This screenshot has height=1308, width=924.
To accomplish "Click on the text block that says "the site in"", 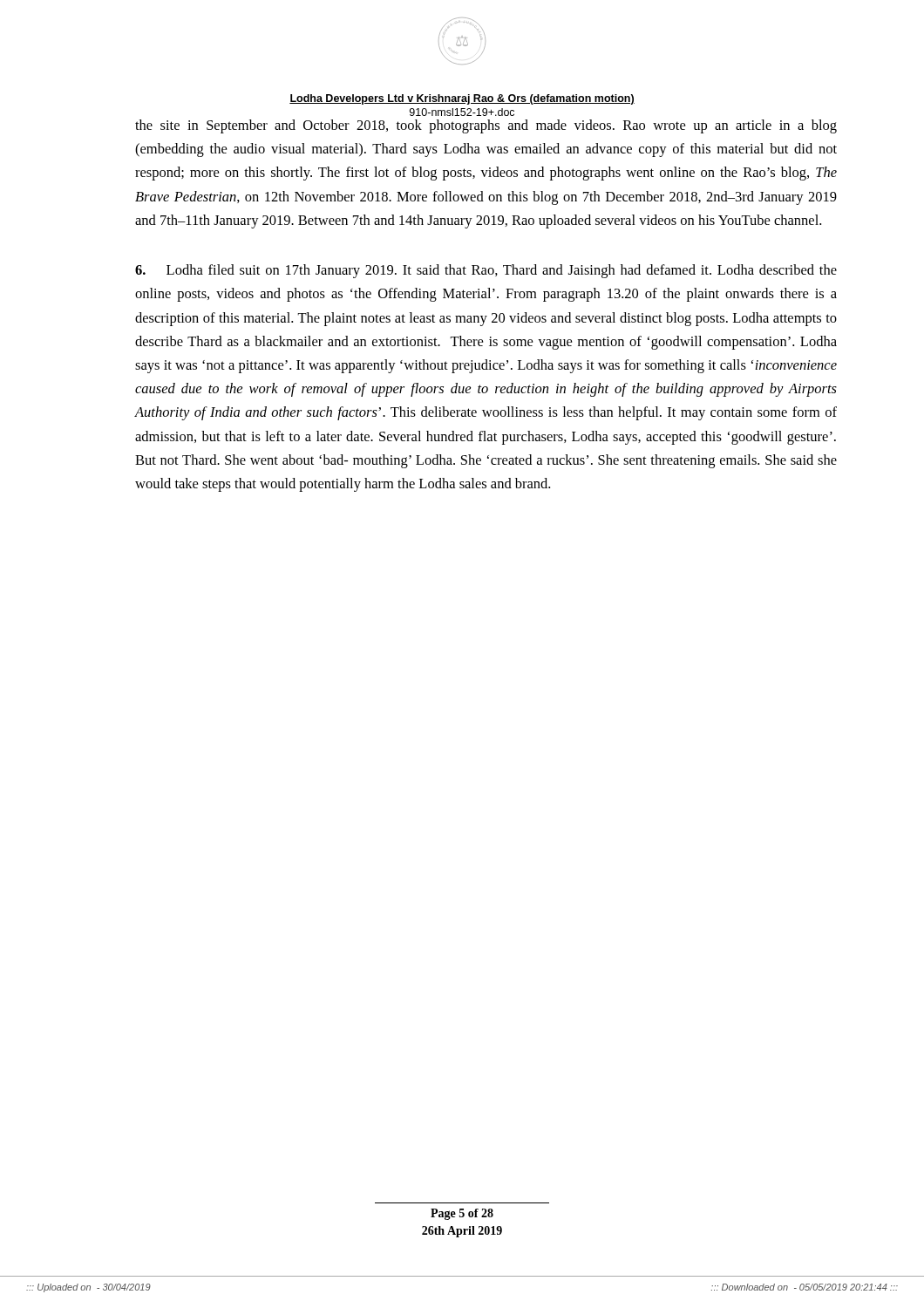I will [486, 173].
